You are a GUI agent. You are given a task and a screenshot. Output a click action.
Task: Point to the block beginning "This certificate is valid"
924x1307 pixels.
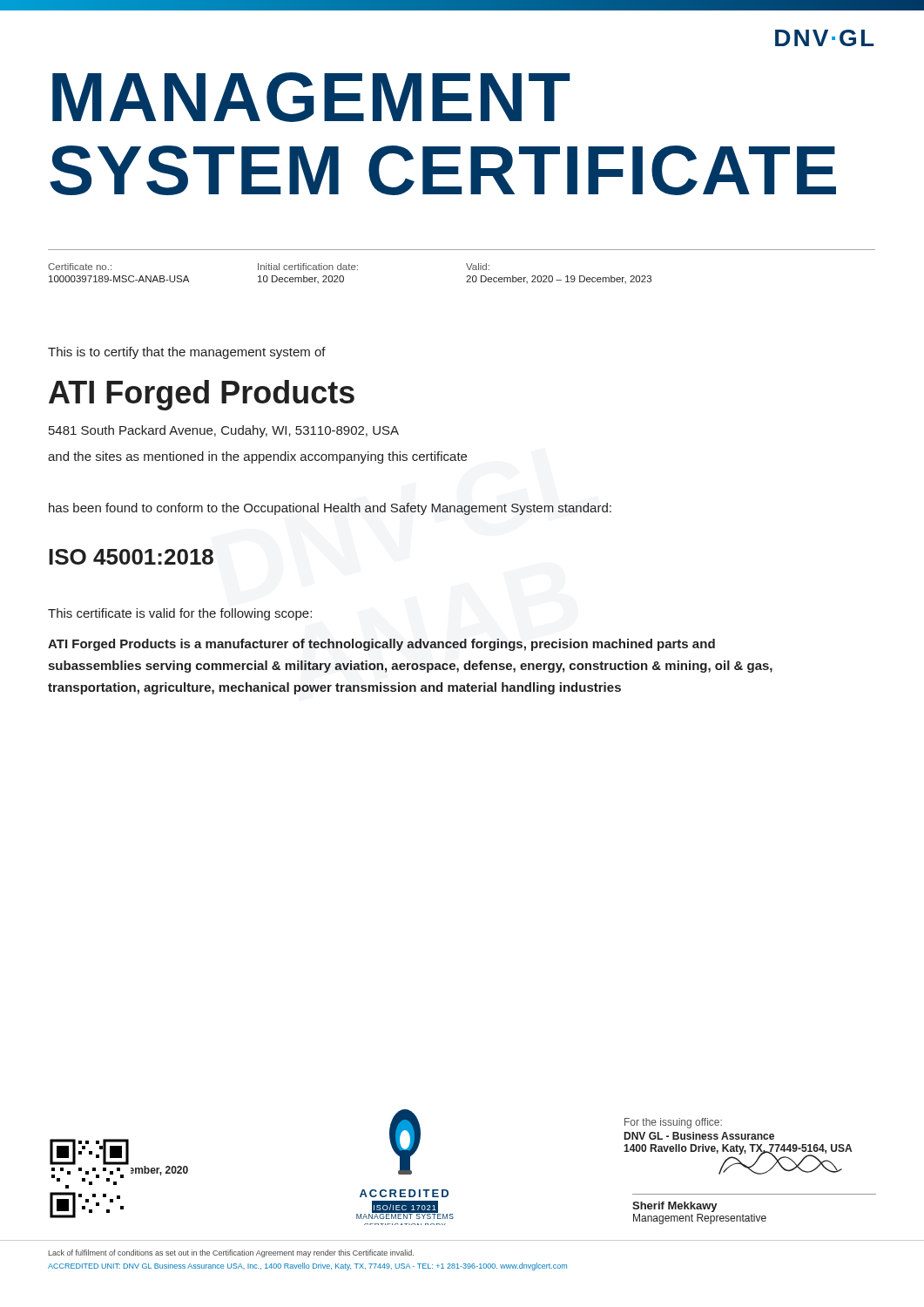[x=180, y=613]
